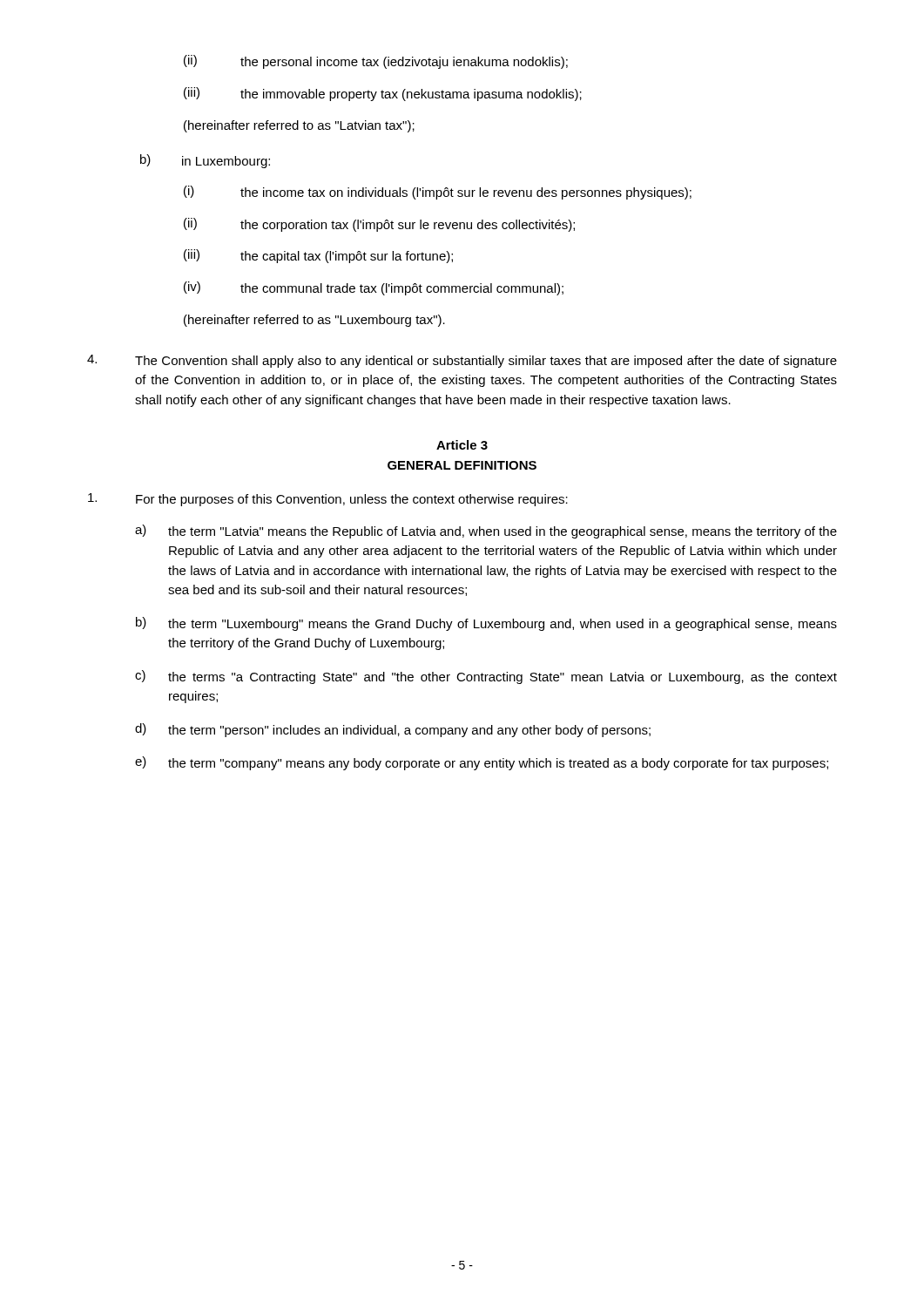
Task: Find the text block starting "For the purposes of this Convention, unless"
Action: pyautogui.click(x=462, y=500)
